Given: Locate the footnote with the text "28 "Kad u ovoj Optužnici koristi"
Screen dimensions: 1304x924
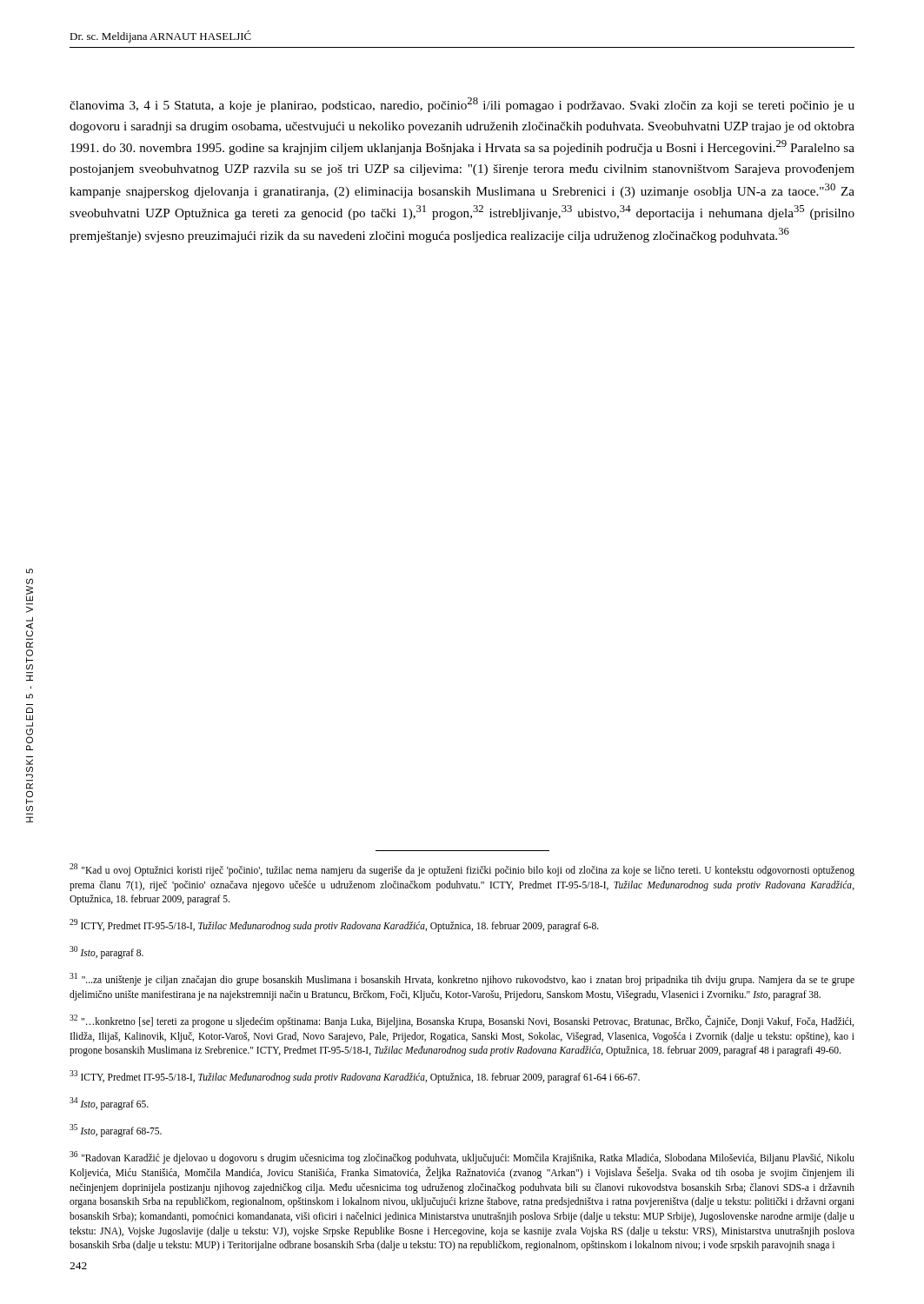Looking at the screenshot, I should click(x=462, y=884).
